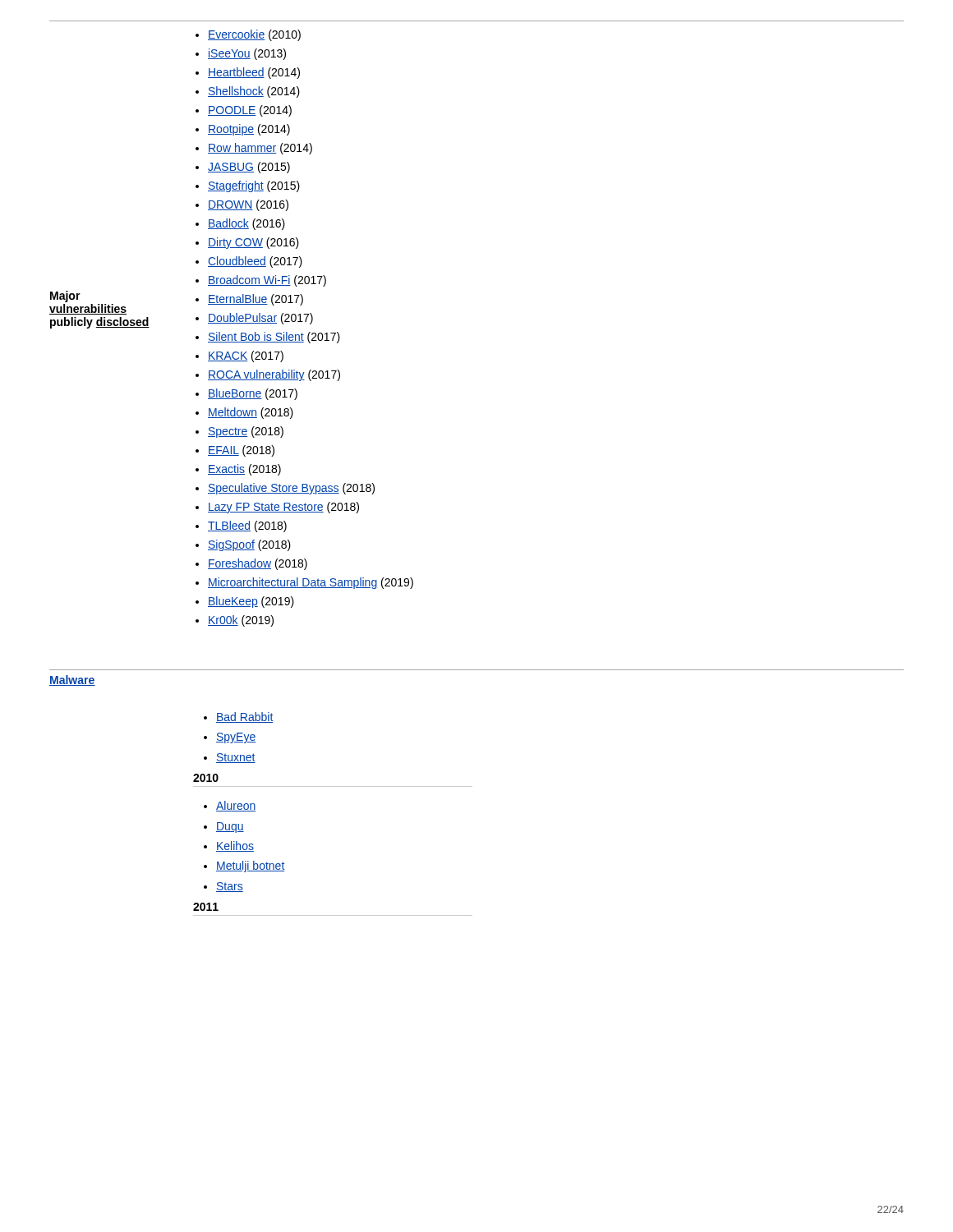This screenshot has width=953, height=1232.
Task: Find the passage starting "Majorvulnerabilitiespublicly disclosed"
Action: [99, 309]
